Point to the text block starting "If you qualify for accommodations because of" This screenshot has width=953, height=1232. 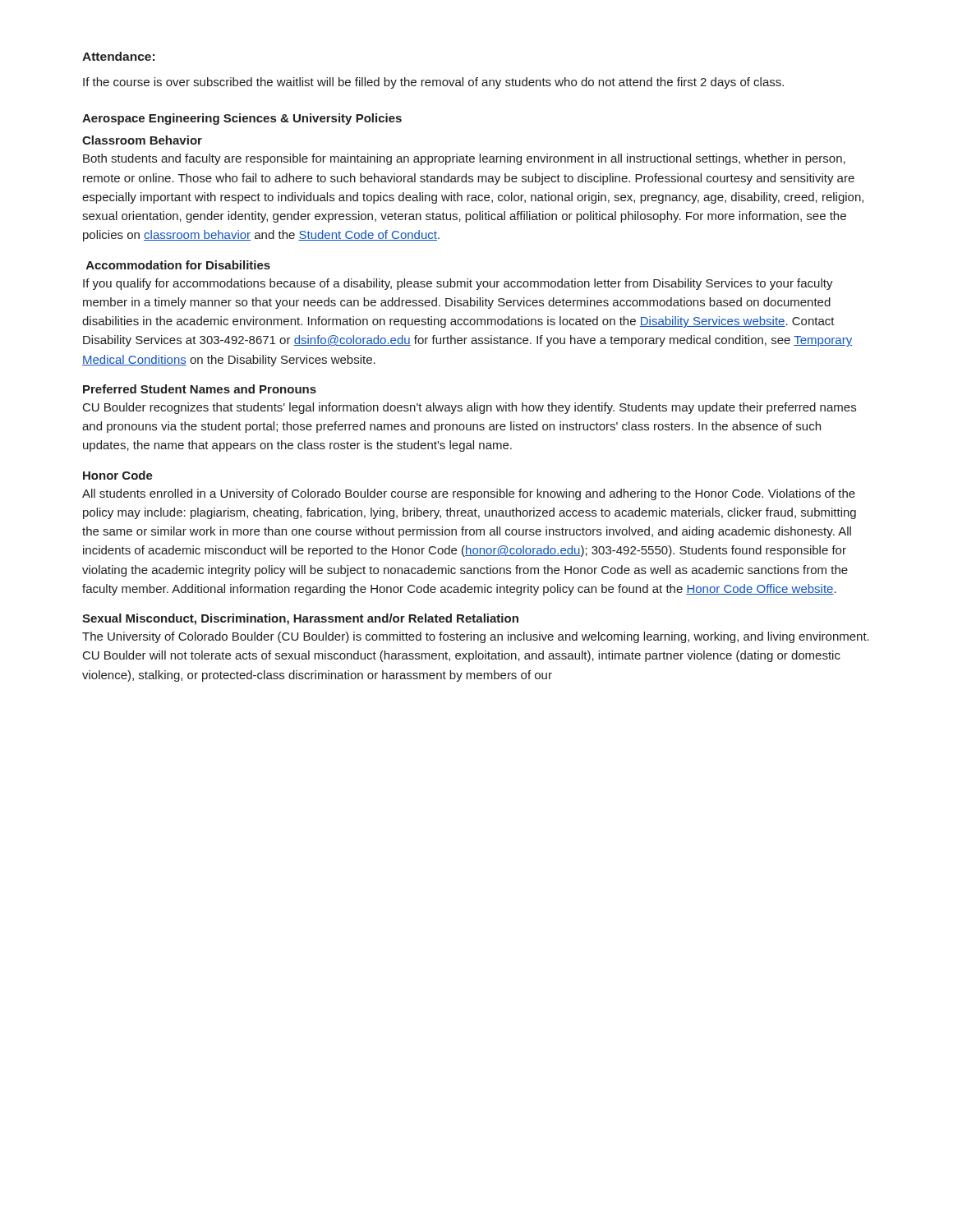(467, 321)
